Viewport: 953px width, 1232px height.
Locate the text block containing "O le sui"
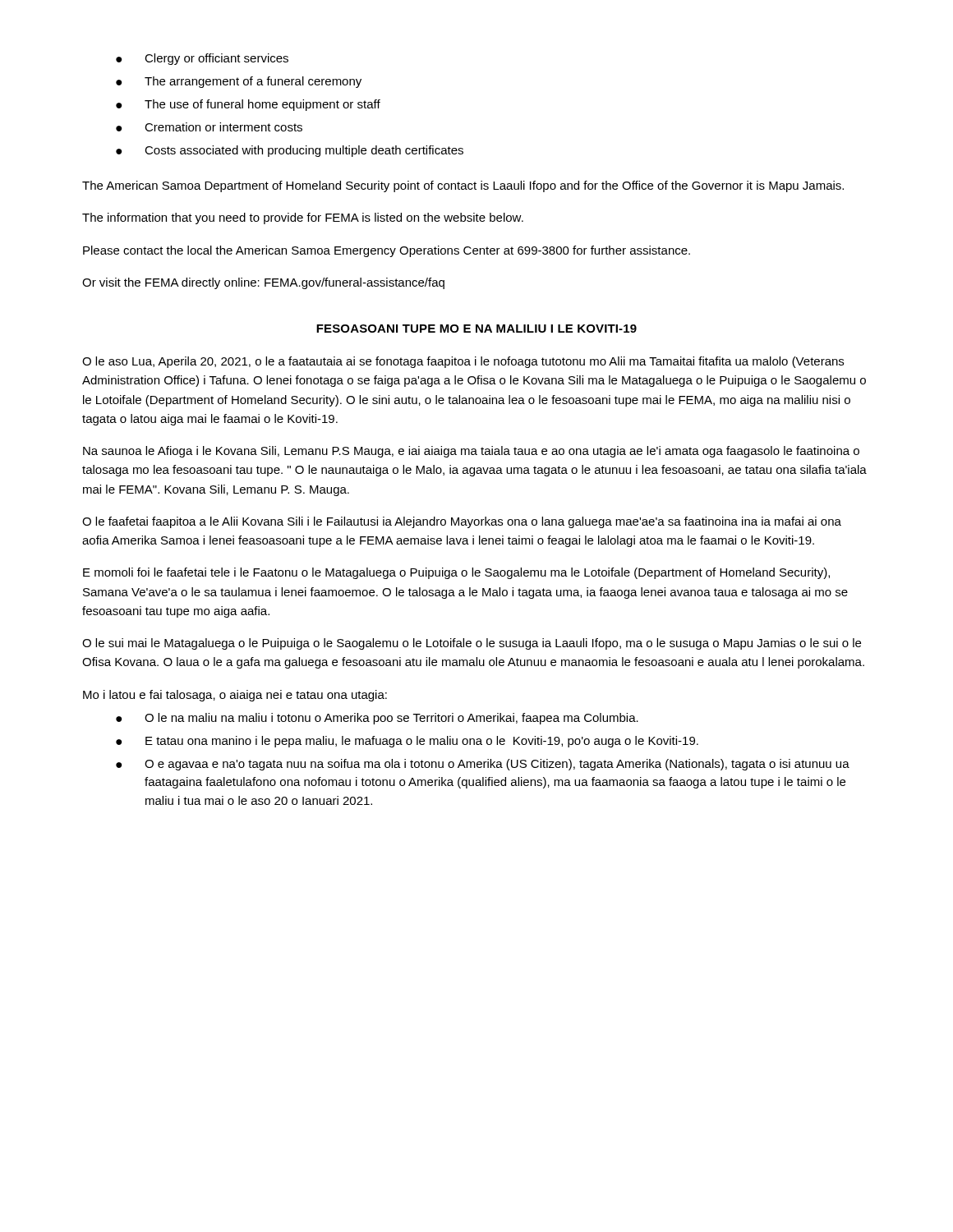474,652
